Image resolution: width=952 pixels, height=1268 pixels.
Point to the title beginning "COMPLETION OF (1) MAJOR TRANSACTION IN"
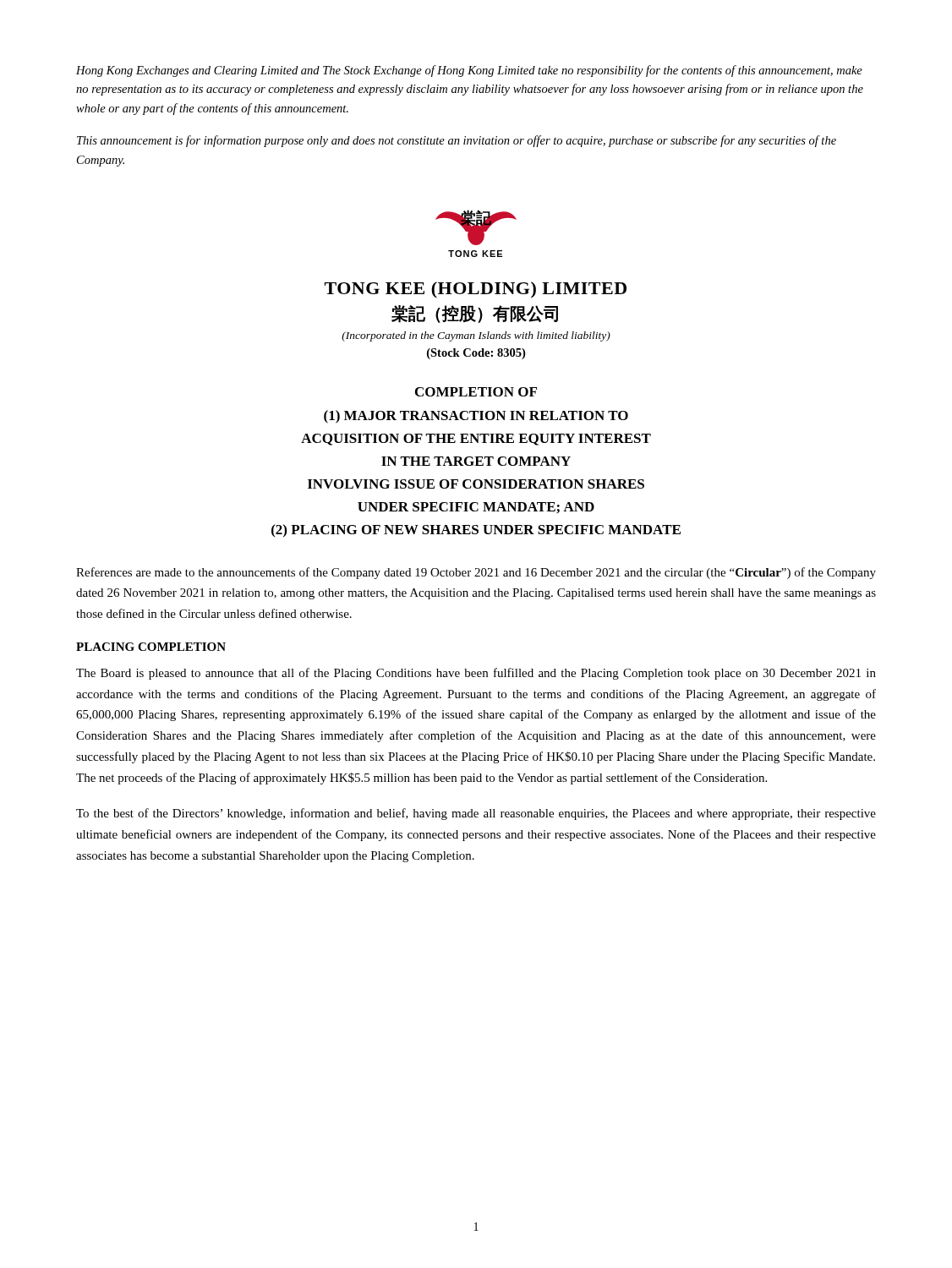tap(476, 461)
